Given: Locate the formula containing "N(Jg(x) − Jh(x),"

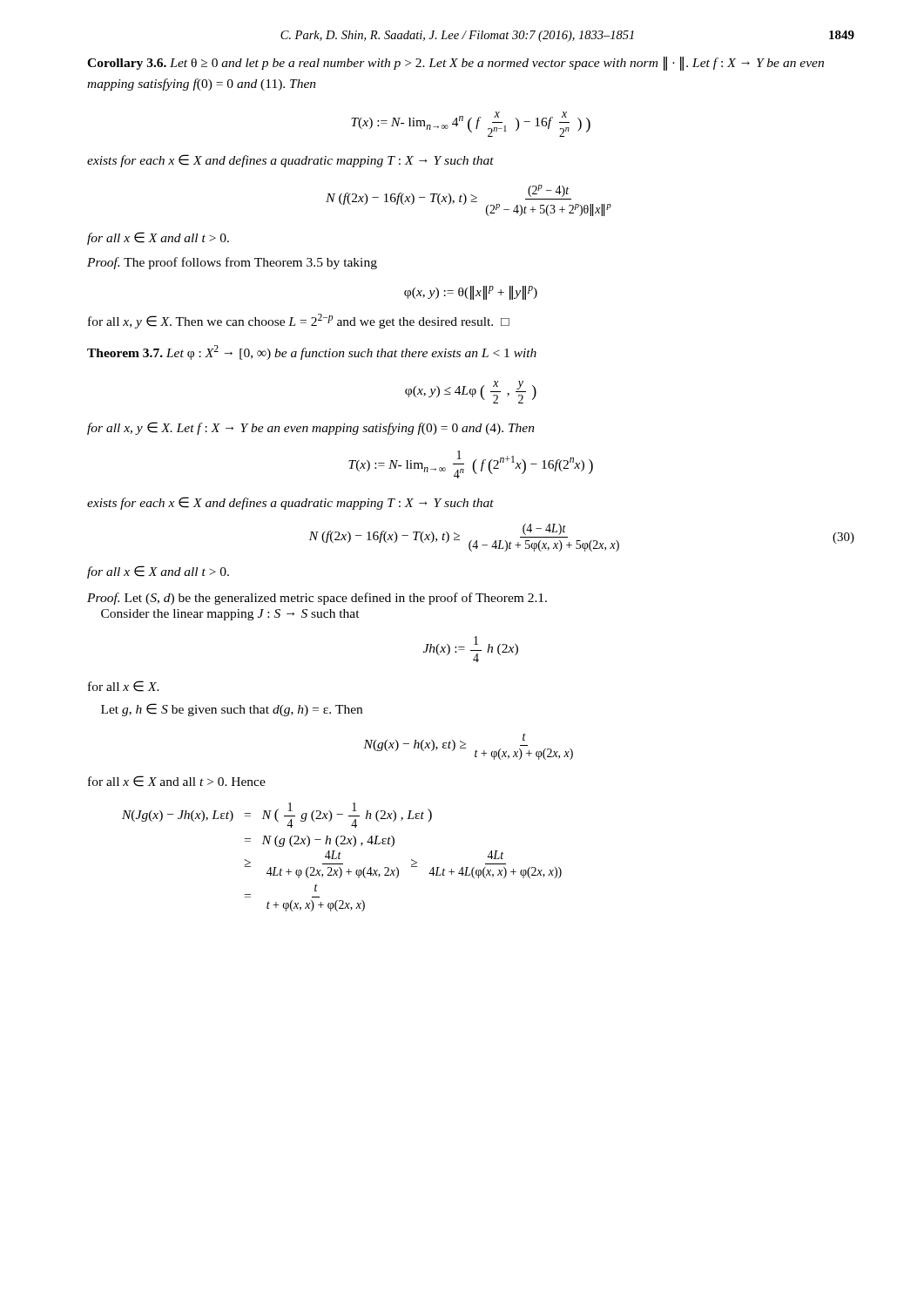Looking at the screenshot, I should pos(344,856).
